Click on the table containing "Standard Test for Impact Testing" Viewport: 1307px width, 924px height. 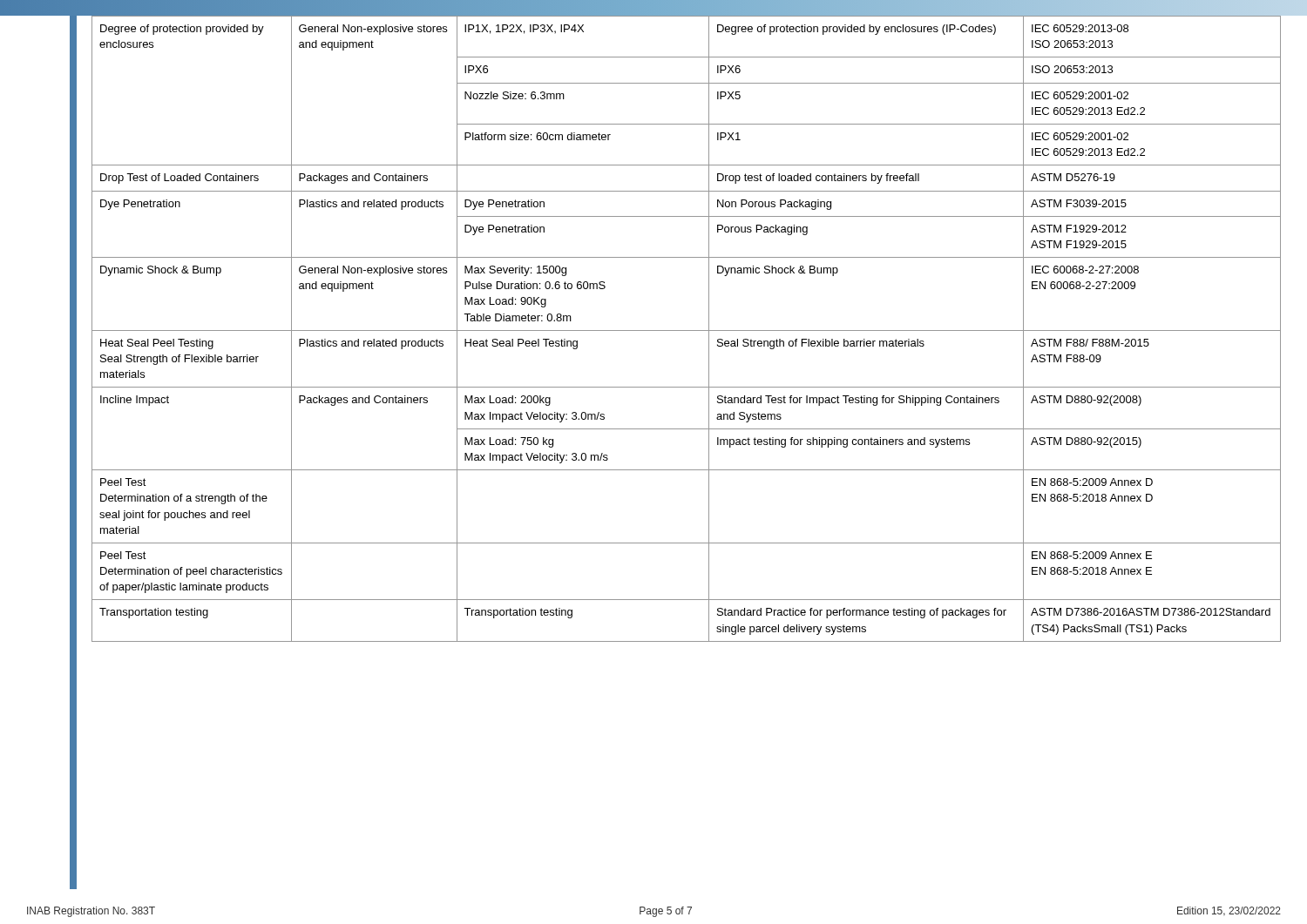click(686, 329)
